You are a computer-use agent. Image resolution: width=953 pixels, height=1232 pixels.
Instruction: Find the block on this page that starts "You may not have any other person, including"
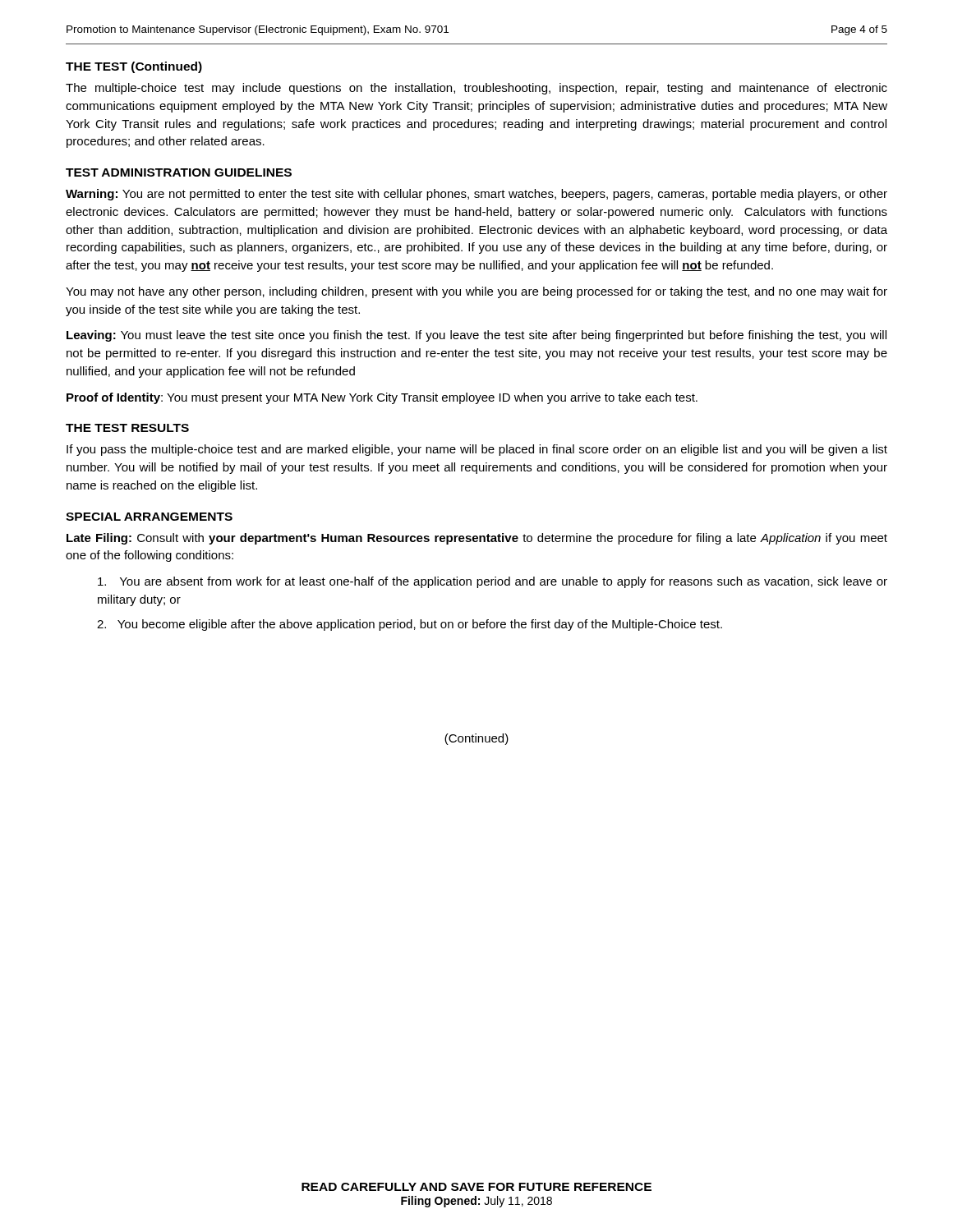click(476, 300)
